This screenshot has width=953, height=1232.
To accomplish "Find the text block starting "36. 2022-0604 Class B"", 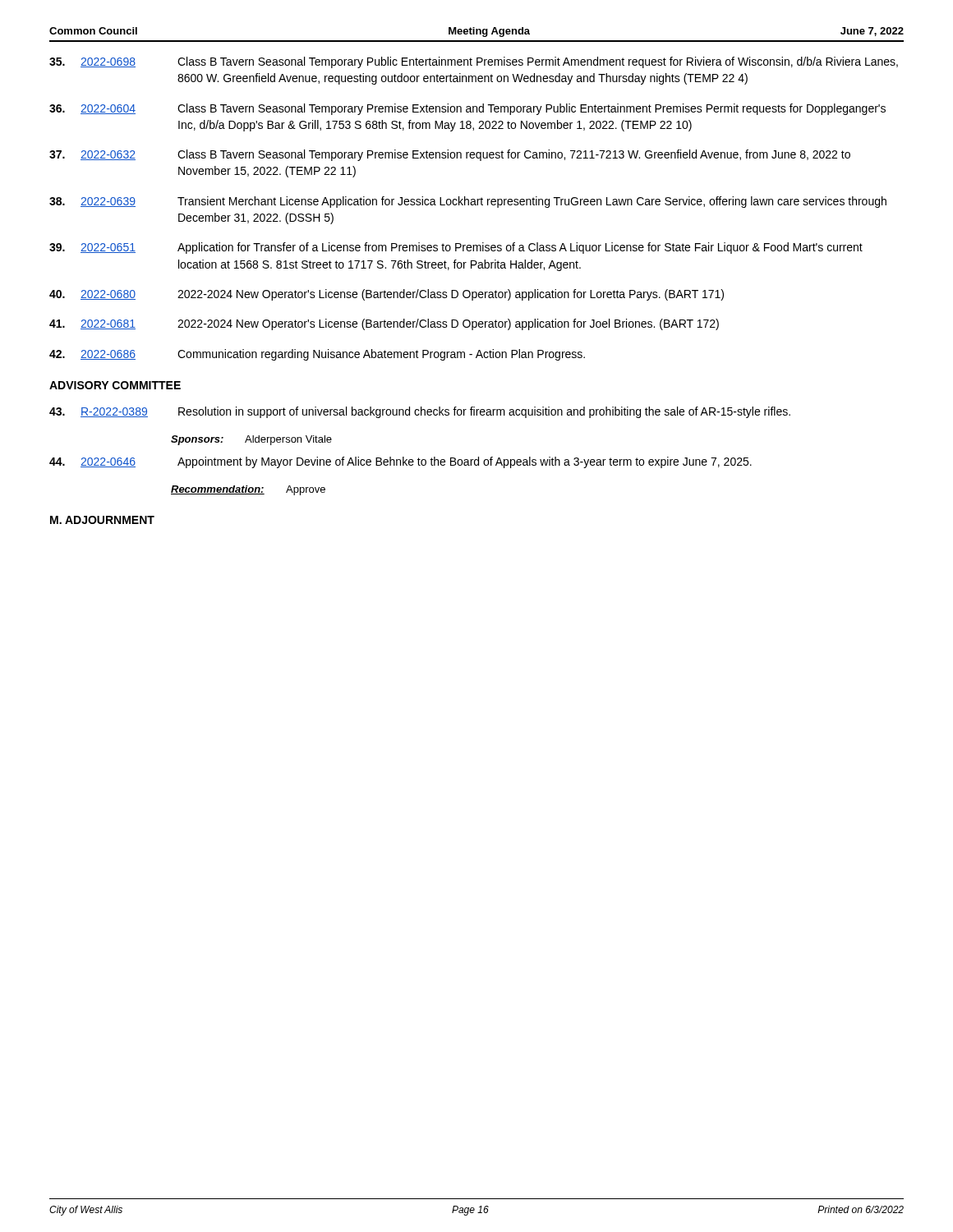I will pos(476,117).
